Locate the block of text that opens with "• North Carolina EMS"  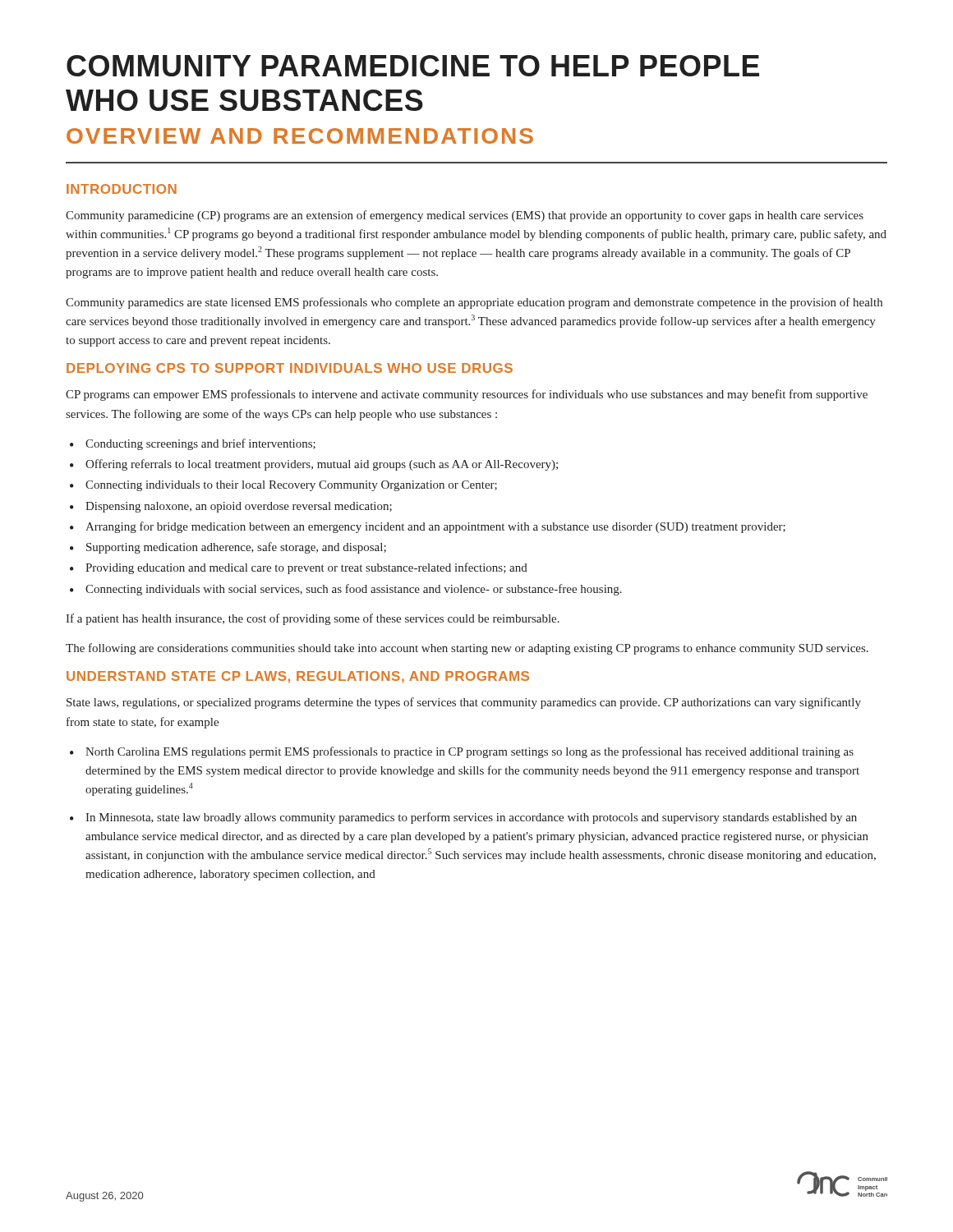(x=478, y=771)
